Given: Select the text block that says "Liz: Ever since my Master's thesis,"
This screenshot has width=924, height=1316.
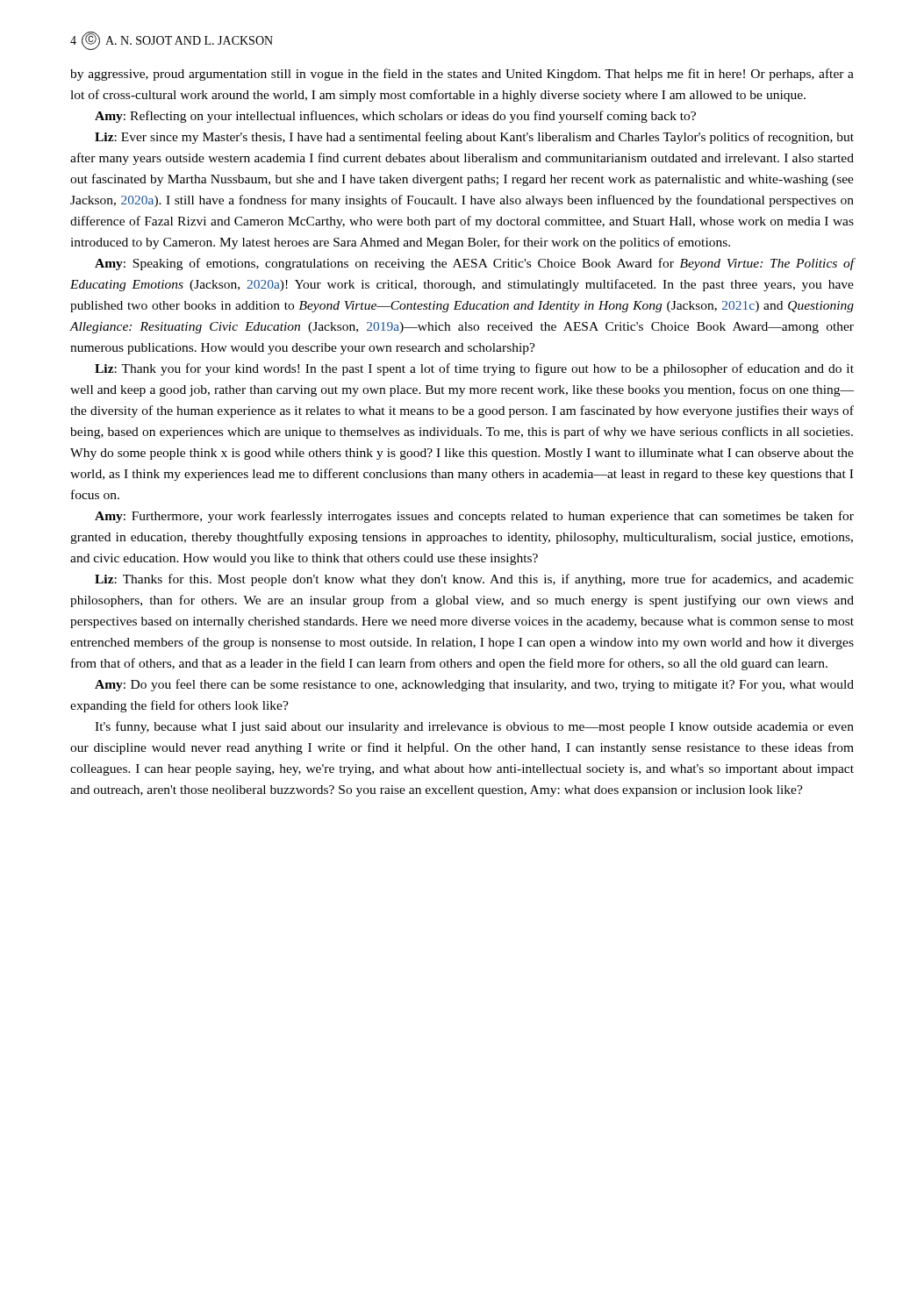Looking at the screenshot, I should point(462,189).
